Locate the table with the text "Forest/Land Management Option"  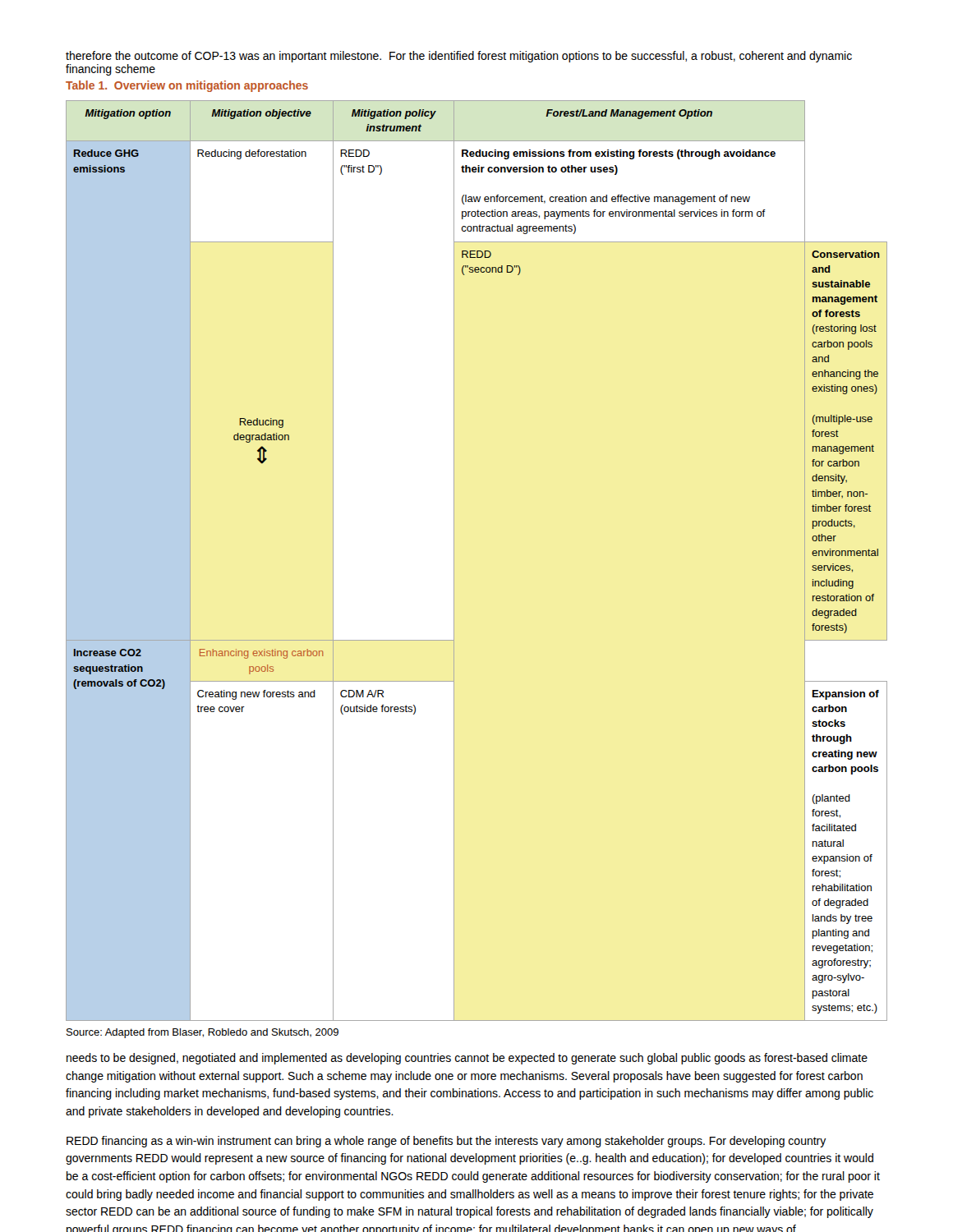[476, 560]
